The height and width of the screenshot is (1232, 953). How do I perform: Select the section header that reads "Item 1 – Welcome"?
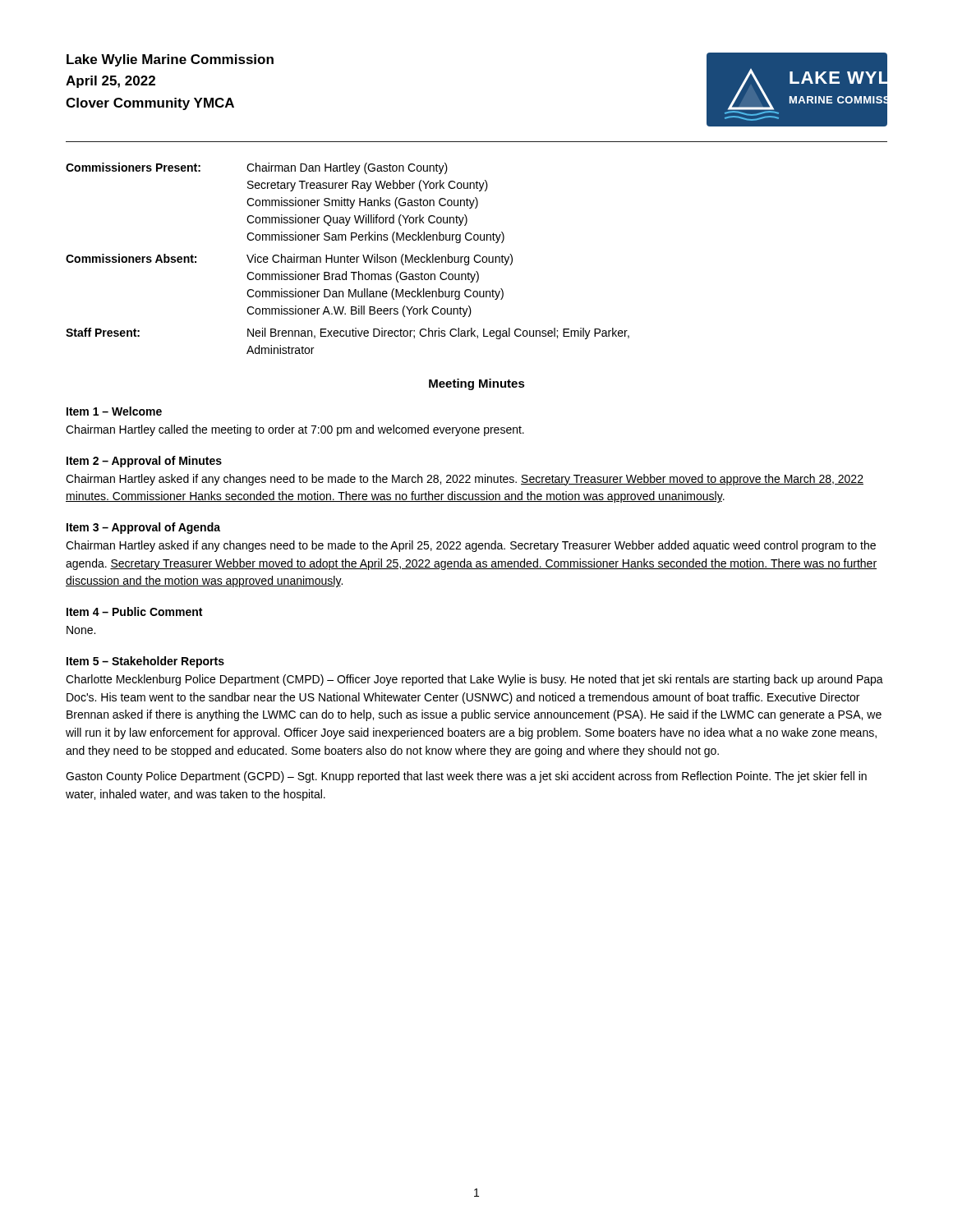(114, 411)
